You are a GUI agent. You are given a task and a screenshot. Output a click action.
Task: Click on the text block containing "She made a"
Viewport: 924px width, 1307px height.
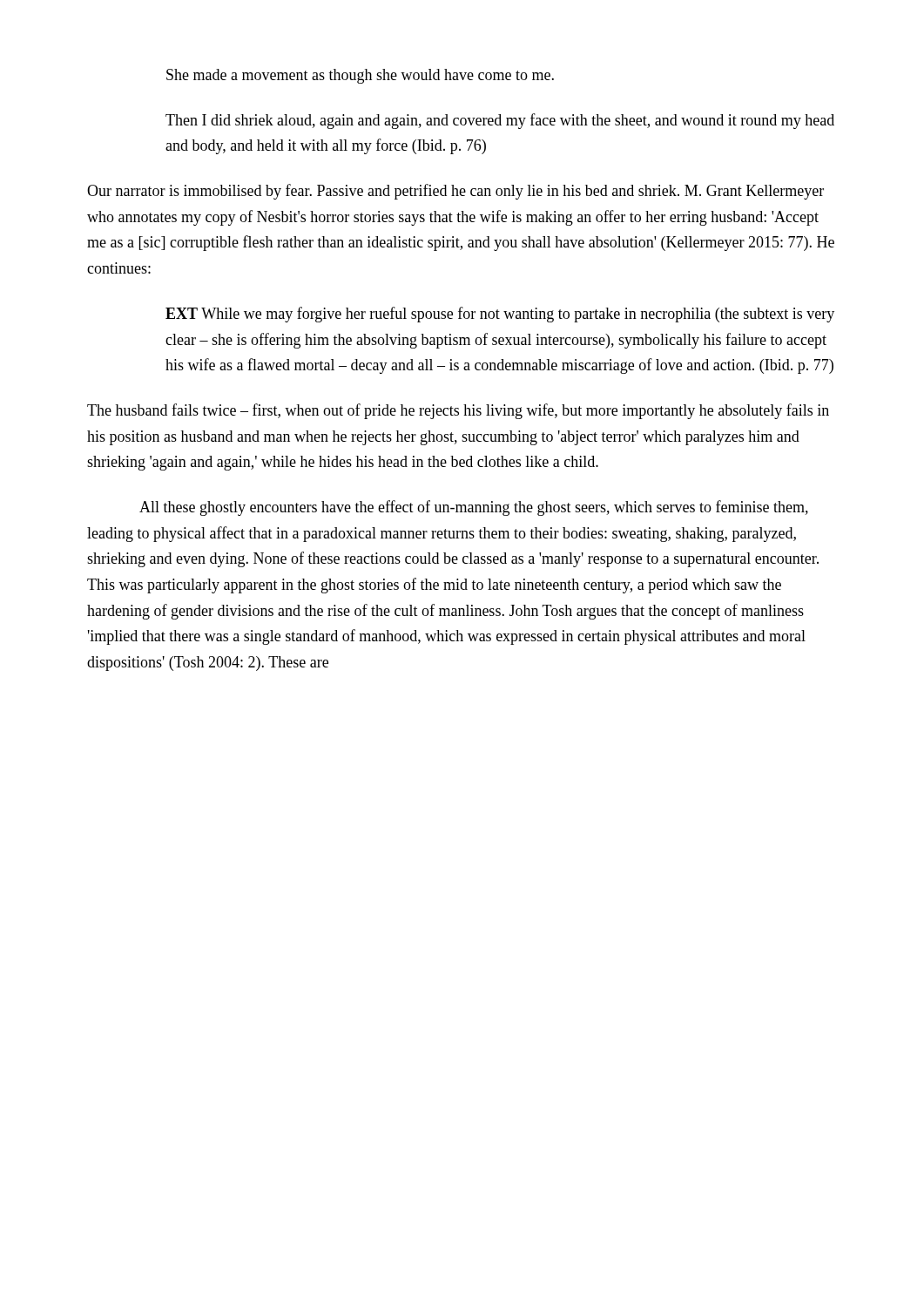[x=360, y=75]
